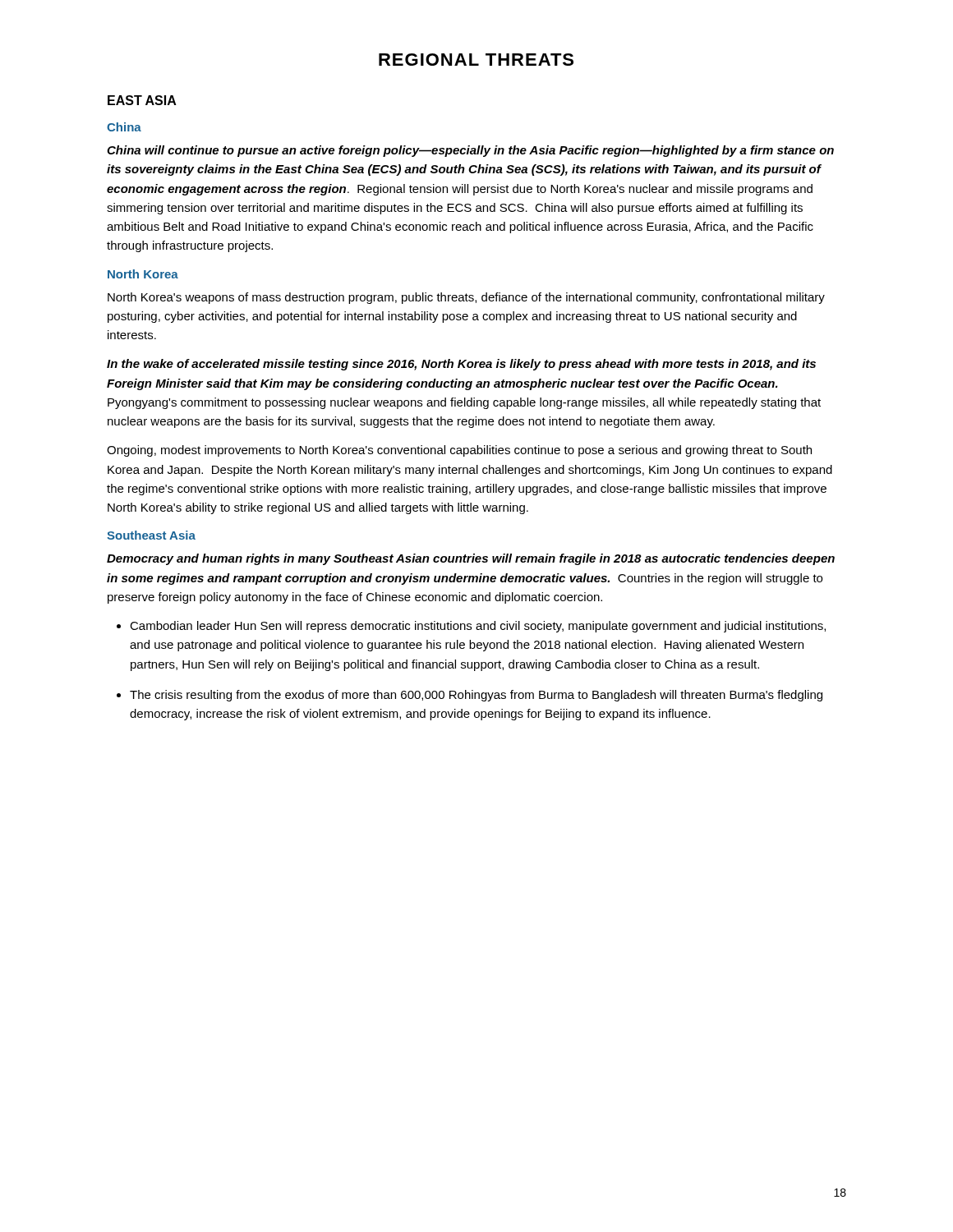Point to the block beginning "Ongoing, modest improvements to"
Viewport: 953px width, 1232px height.
[x=470, y=479]
